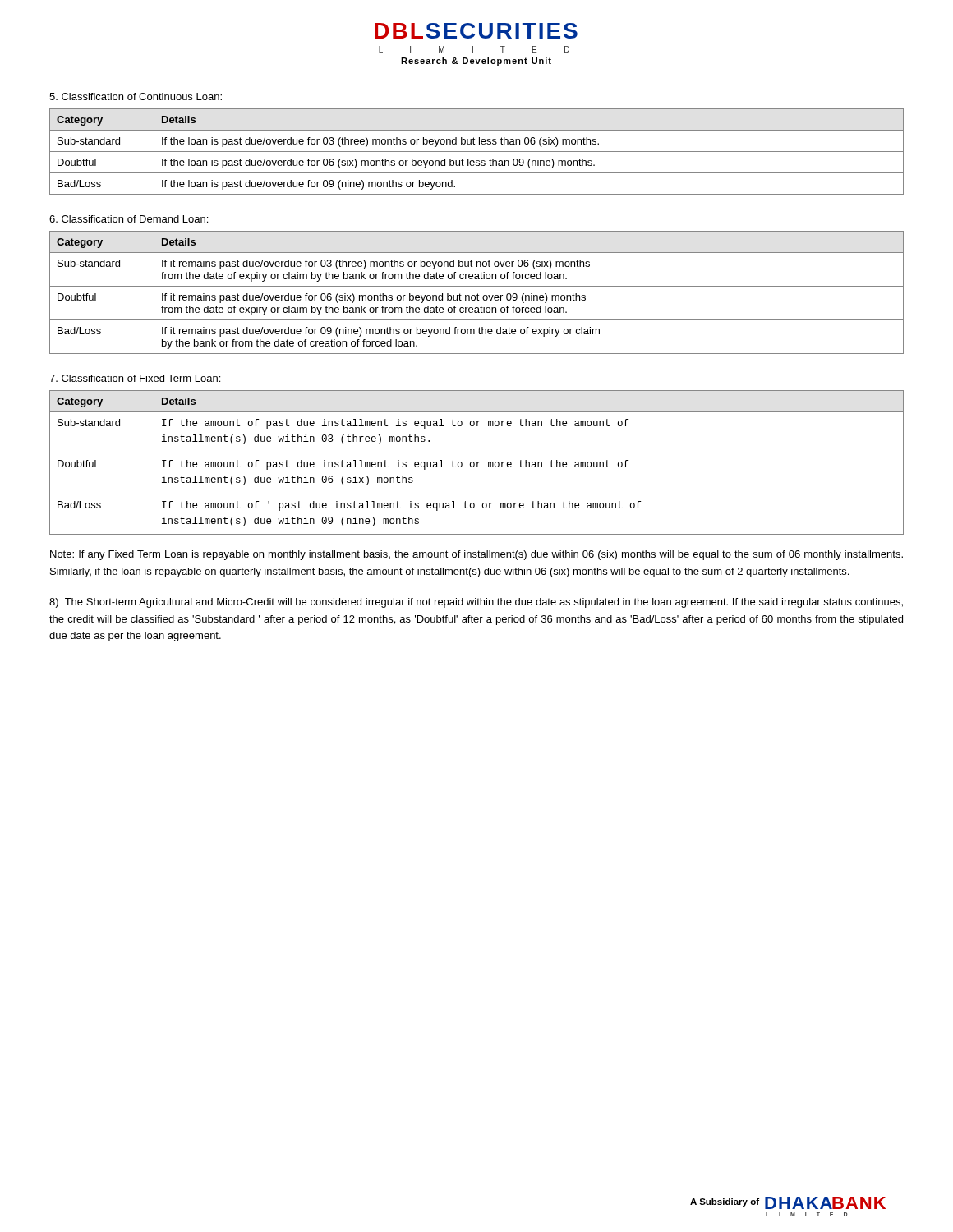Select the section header with the text "6. Classification of"
Screen dimensions: 1232x953
pos(129,219)
